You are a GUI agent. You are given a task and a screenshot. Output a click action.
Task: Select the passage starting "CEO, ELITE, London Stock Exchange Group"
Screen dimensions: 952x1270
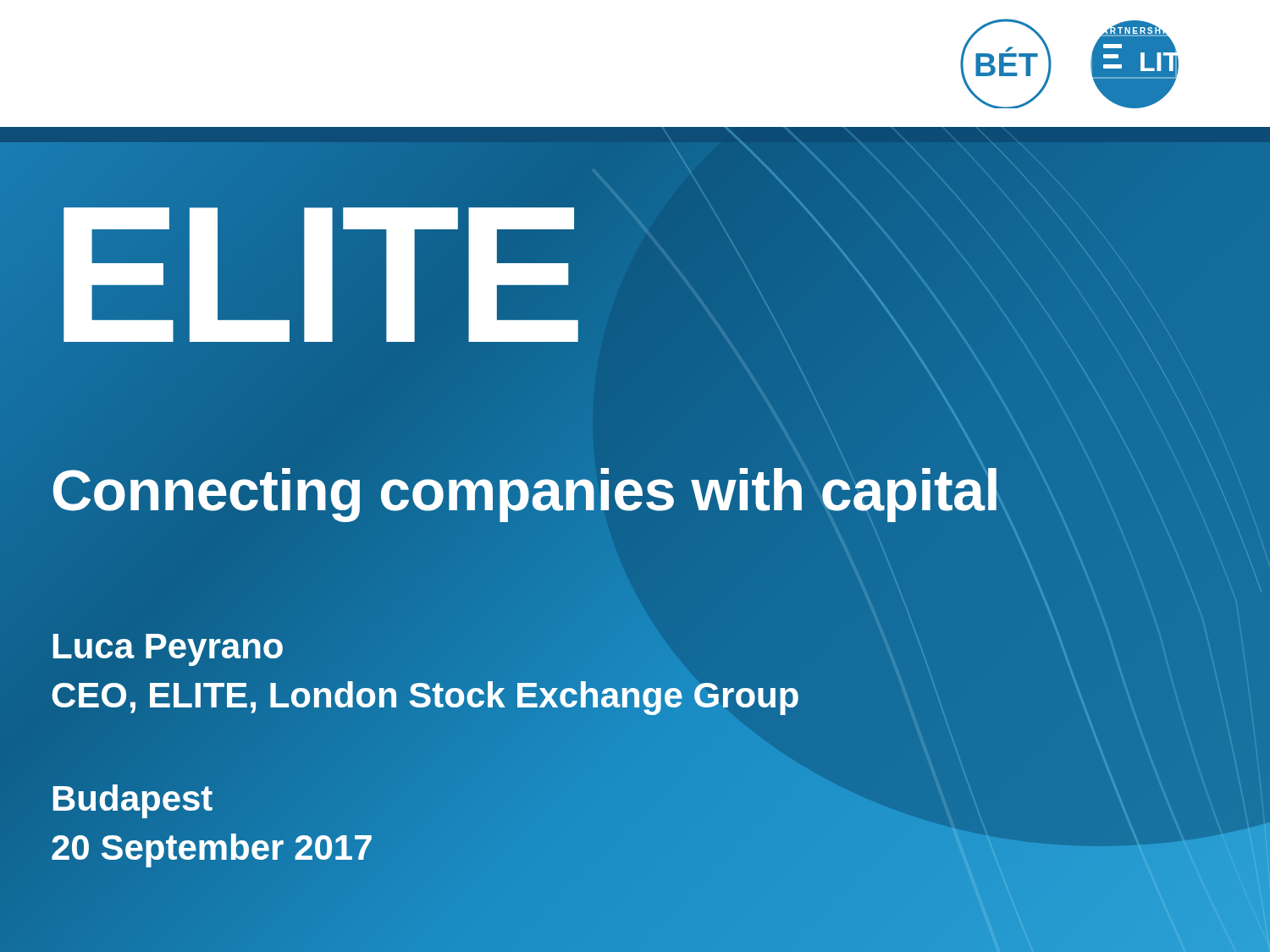point(425,695)
